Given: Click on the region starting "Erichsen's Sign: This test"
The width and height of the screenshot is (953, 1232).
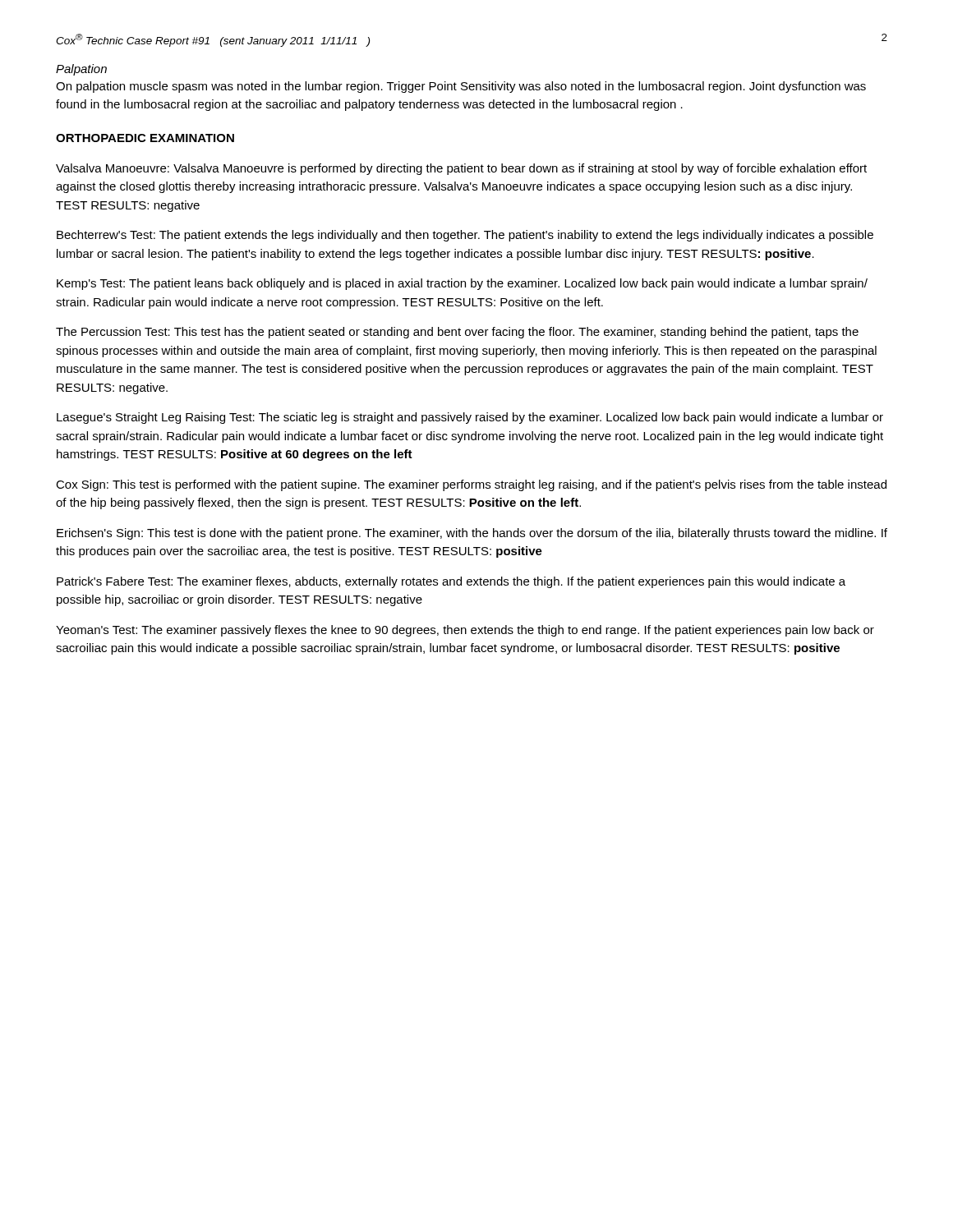Looking at the screenshot, I should (472, 541).
